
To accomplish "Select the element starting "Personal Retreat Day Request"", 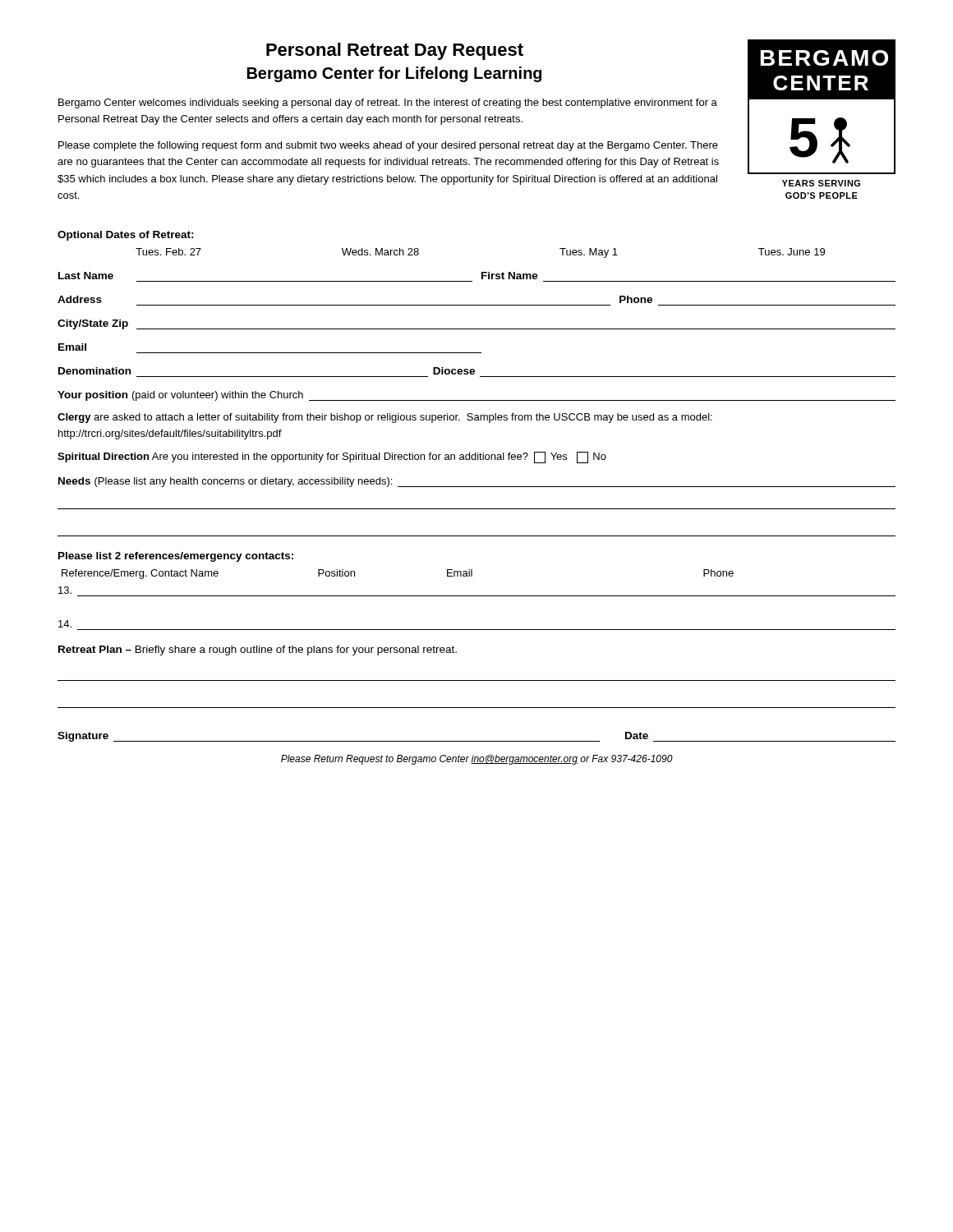I will point(394,50).
